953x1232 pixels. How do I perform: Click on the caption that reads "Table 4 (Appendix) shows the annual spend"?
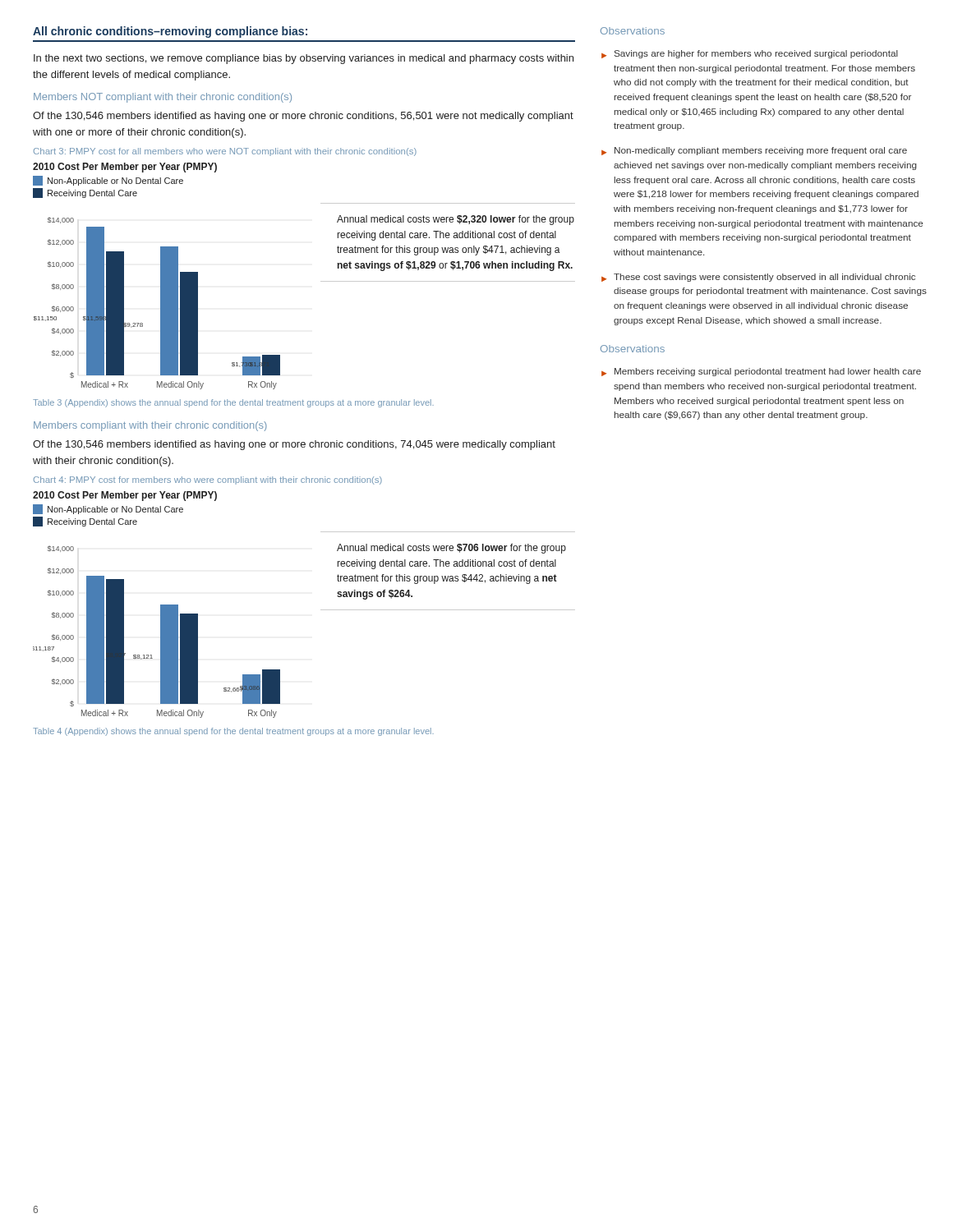click(x=234, y=731)
